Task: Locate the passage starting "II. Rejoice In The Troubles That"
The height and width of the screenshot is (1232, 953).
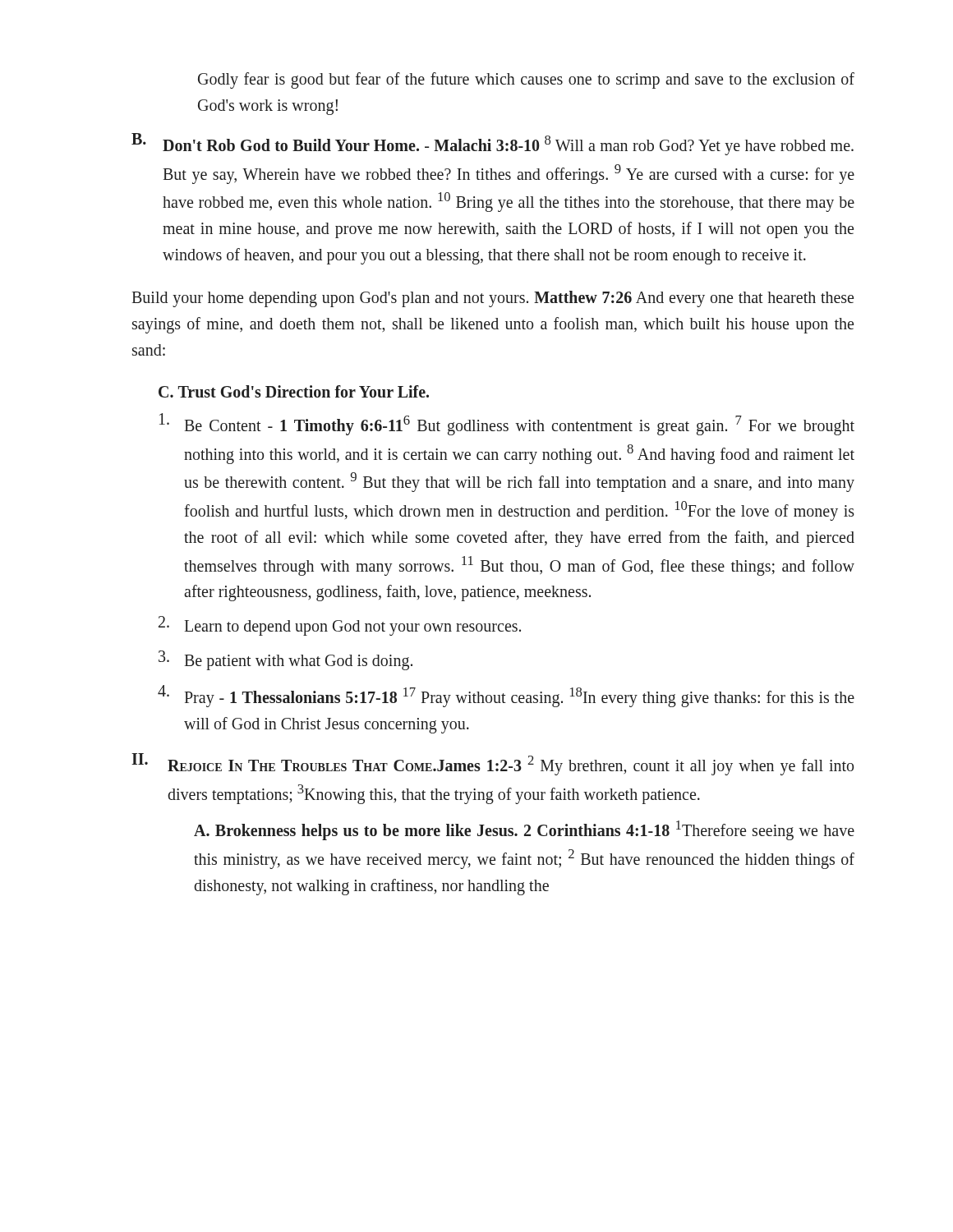Action: 493,778
